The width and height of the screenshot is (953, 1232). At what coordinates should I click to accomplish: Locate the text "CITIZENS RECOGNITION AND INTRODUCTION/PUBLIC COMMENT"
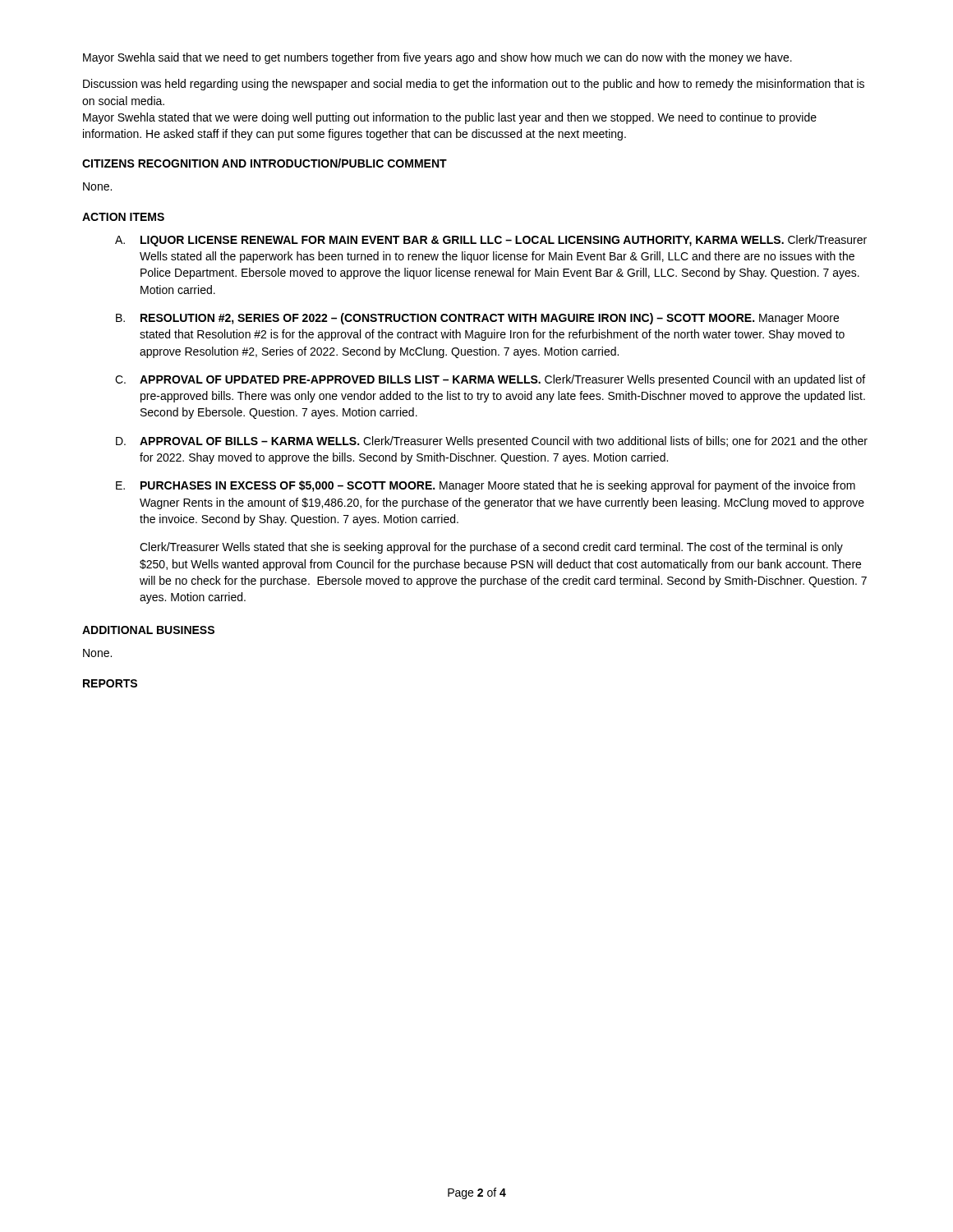264,164
